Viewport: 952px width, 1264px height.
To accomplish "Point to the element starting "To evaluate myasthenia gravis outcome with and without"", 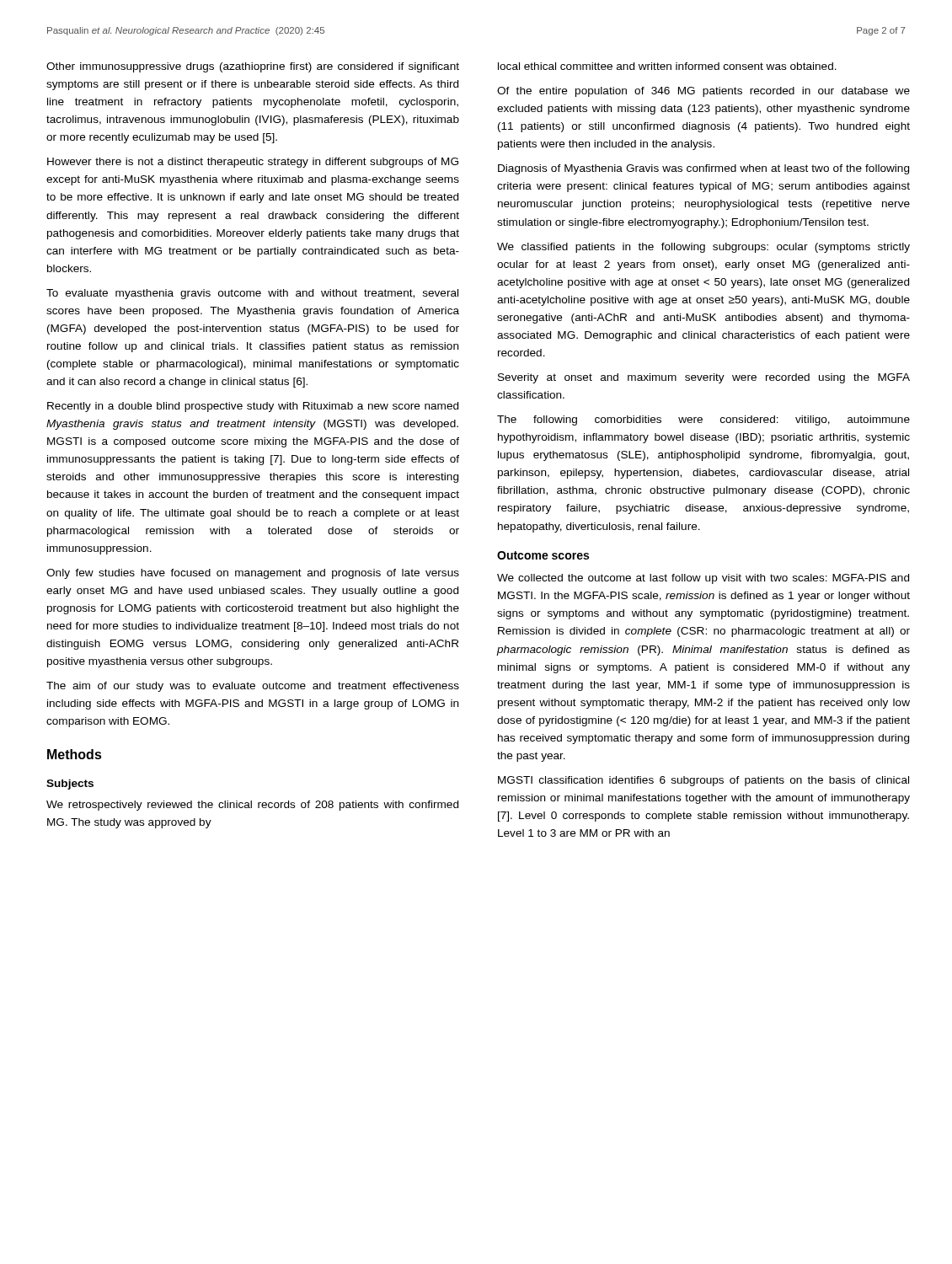I will point(253,337).
